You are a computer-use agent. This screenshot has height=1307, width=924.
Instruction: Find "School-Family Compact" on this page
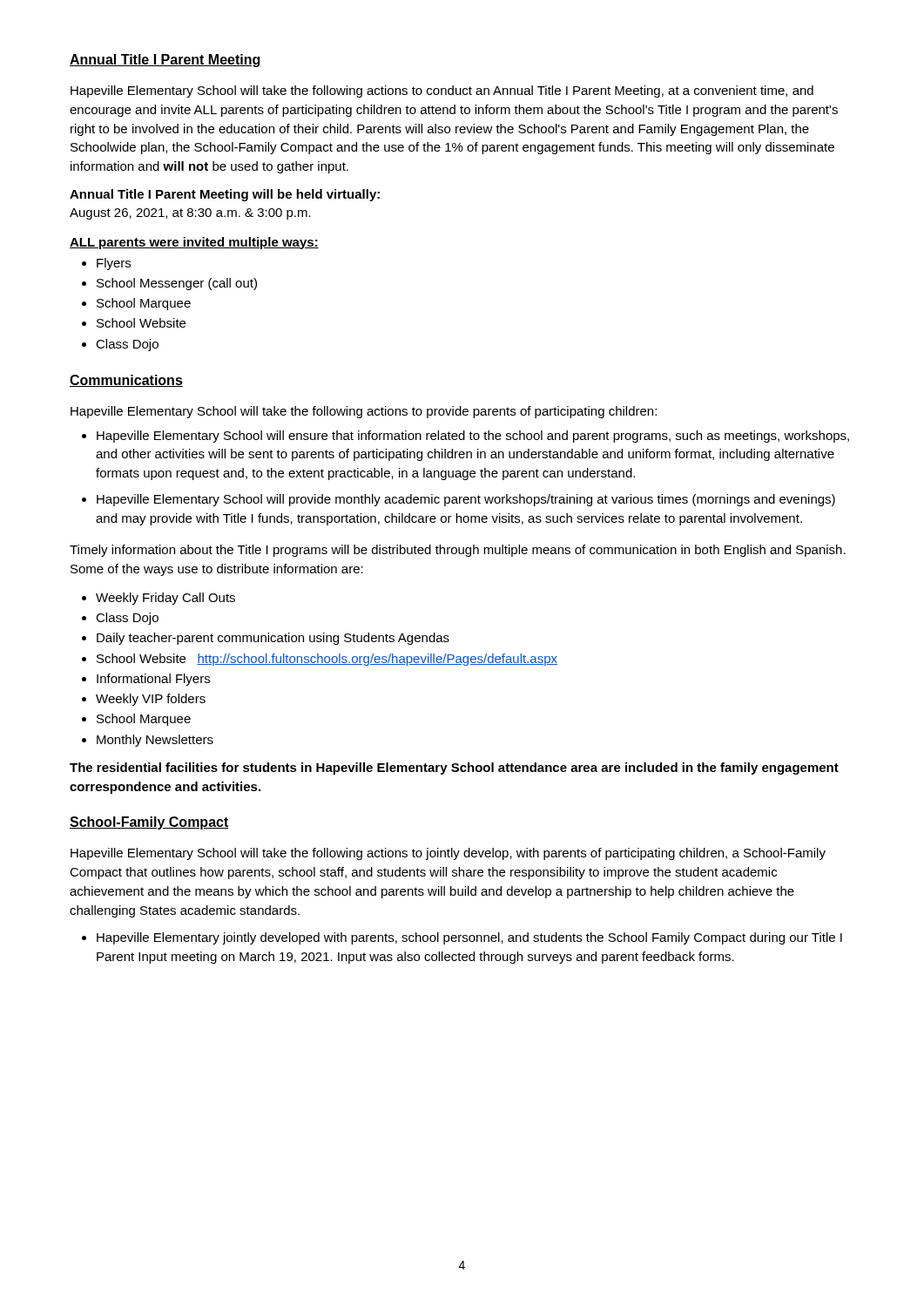[x=149, y=823]
